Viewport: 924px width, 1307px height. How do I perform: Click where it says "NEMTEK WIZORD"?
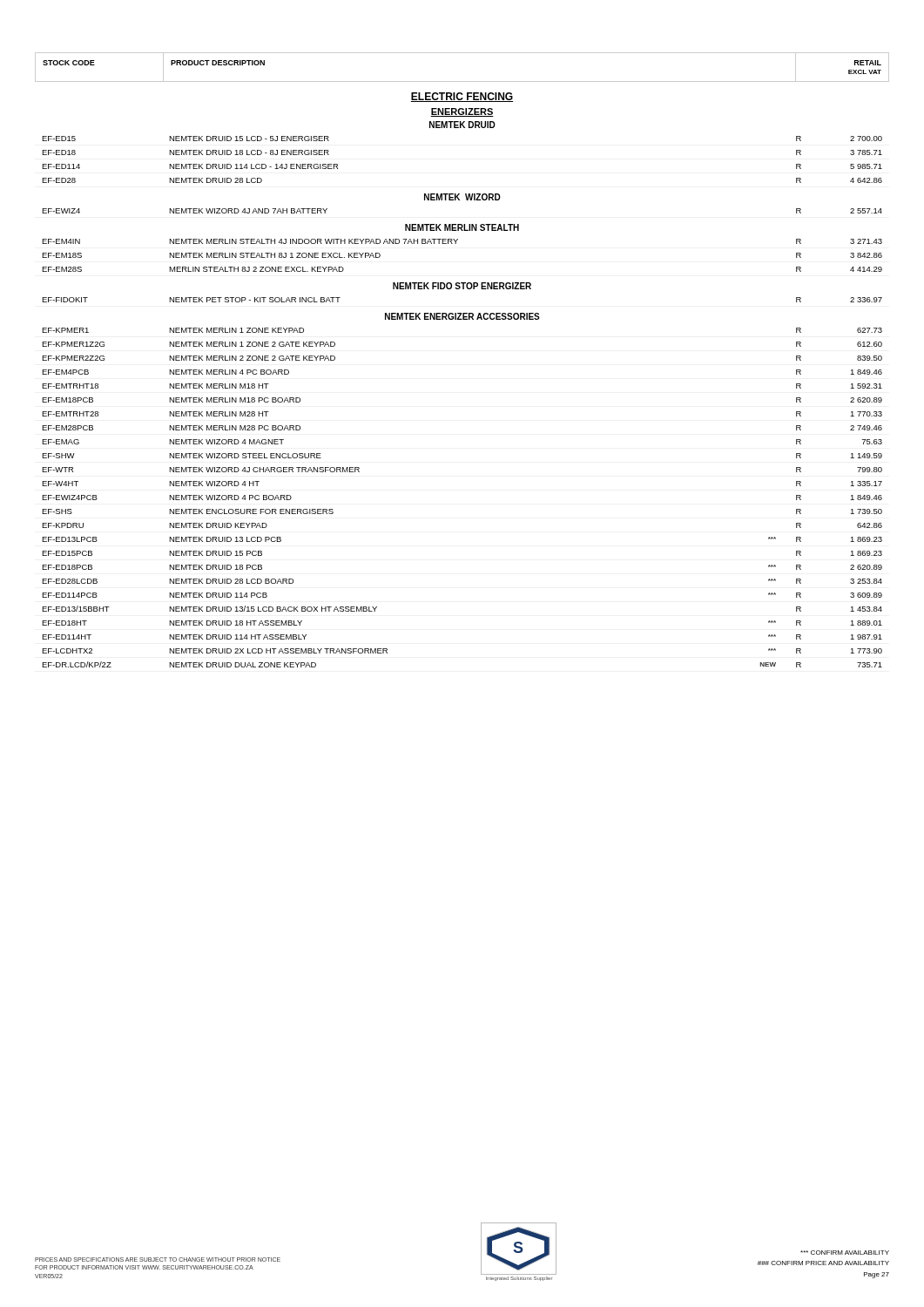(x=462, y=197)
